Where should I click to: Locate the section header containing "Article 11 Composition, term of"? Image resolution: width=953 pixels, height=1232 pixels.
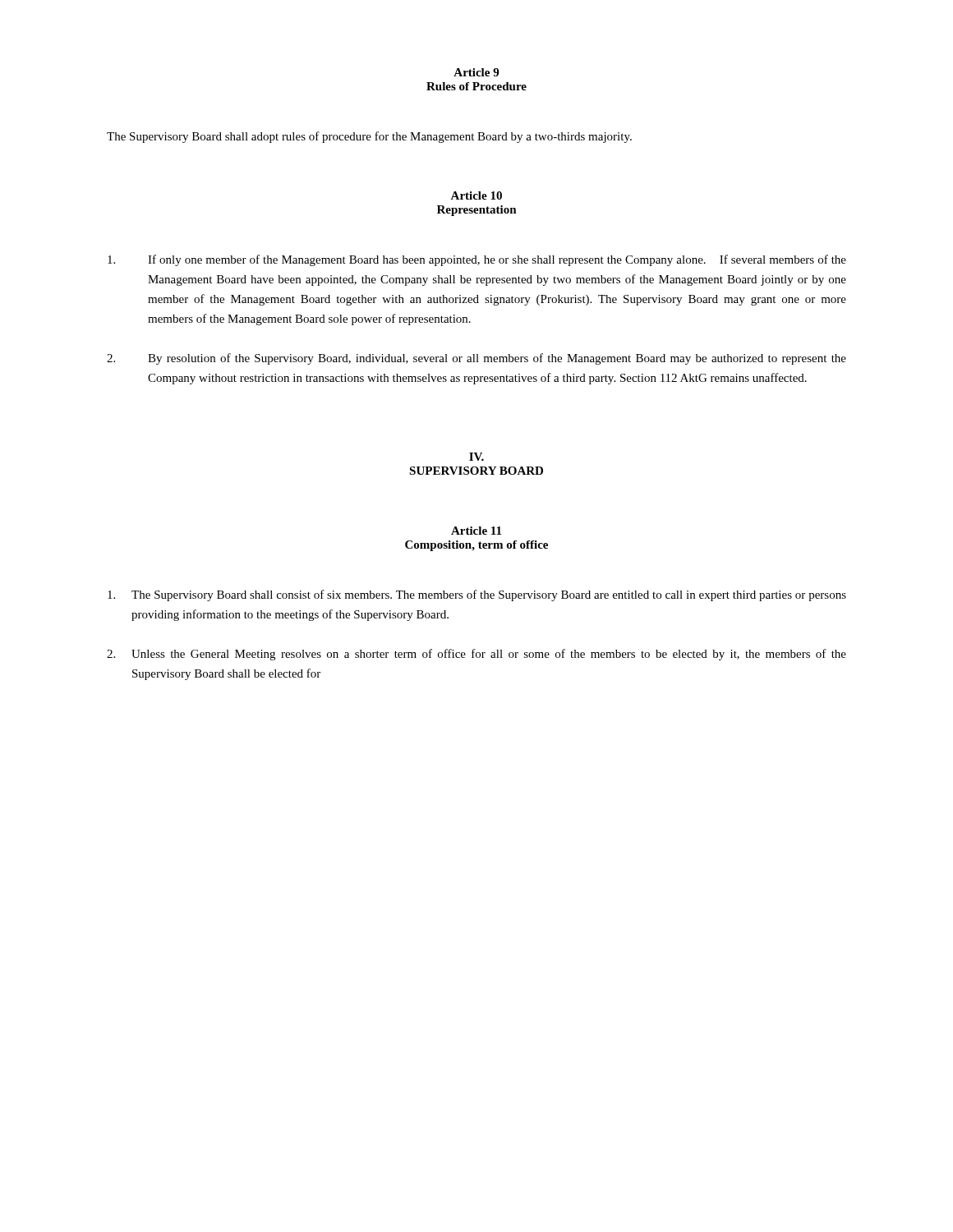pyautogui.click(x=476, y=538)
